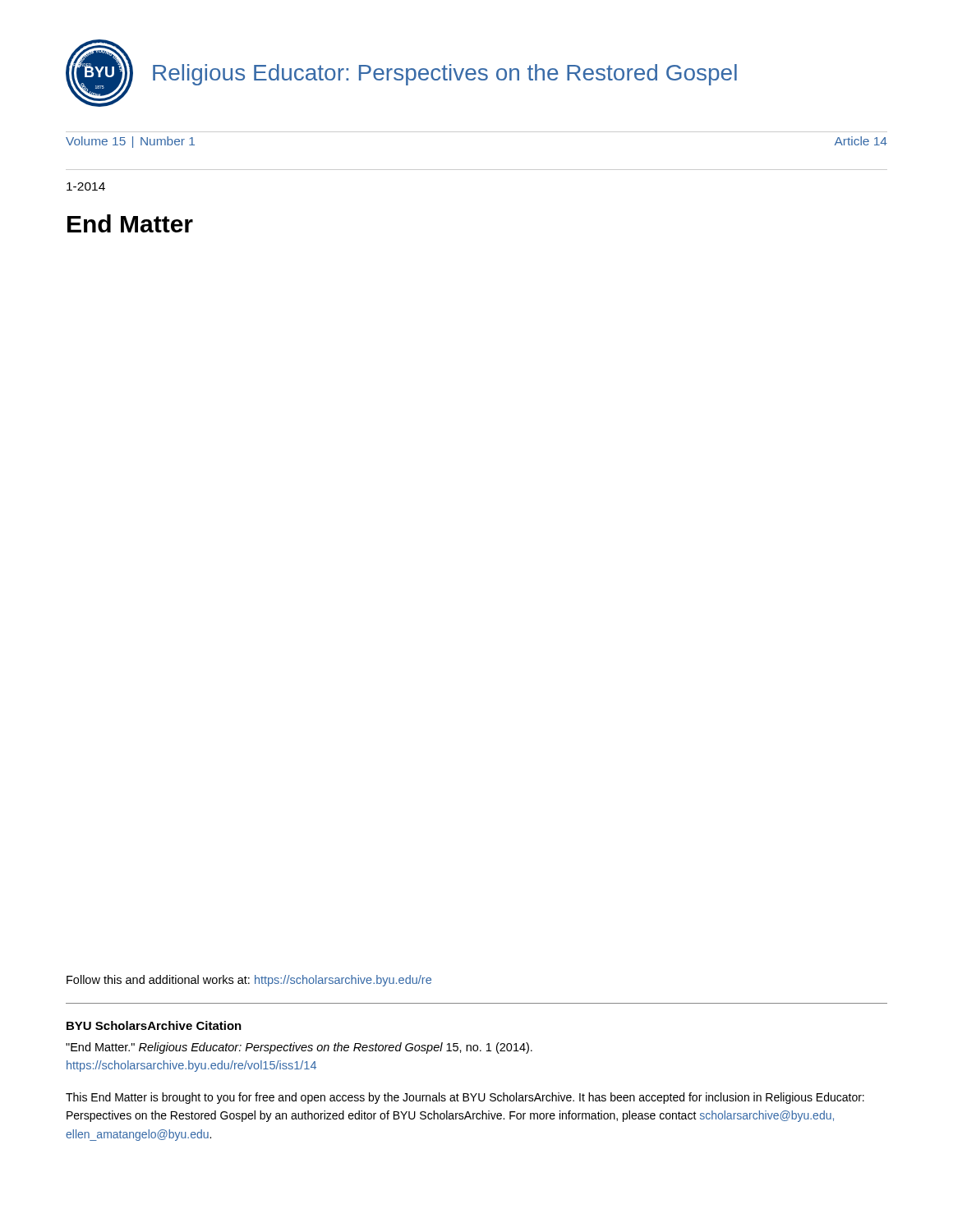Viewport: 953px width, 1232px height.
Task: Point to the text starting "BYU ScholarsArchive Citation"
Action: (x=154, y=1026)
